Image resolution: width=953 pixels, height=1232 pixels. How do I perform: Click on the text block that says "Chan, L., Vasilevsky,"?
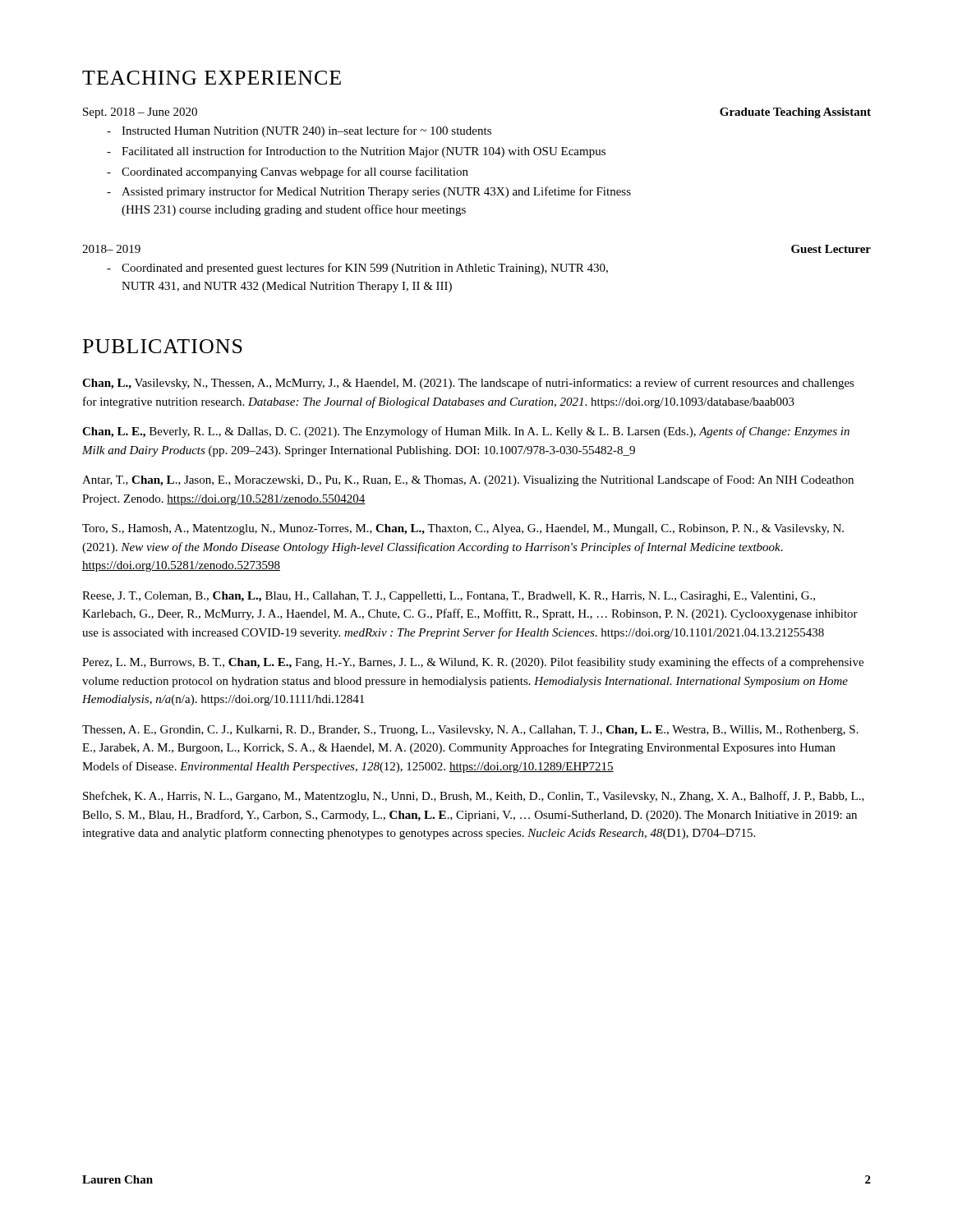pyautogui.click(x=468, y=392)
